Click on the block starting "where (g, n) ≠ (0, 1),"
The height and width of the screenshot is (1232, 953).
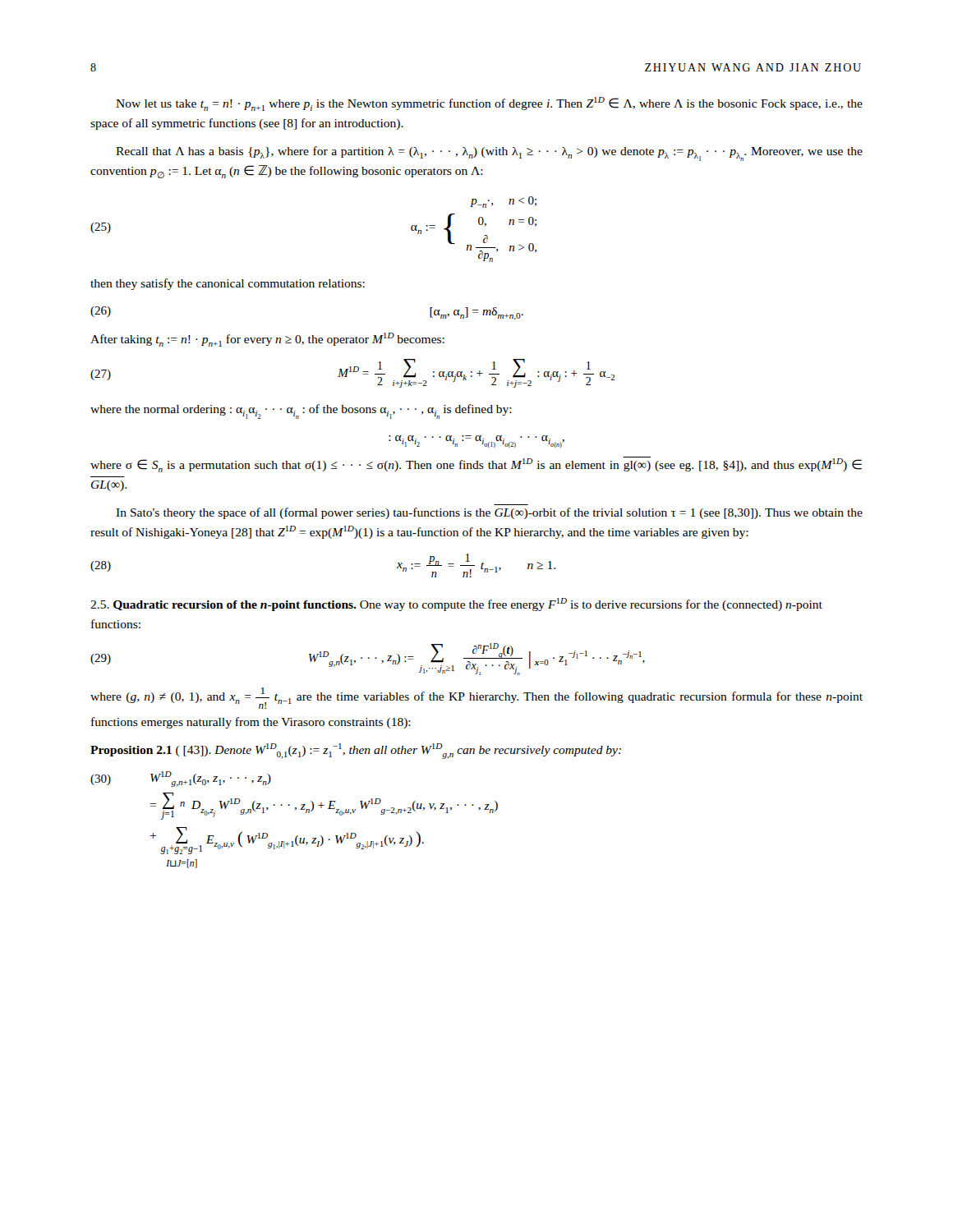476,708
